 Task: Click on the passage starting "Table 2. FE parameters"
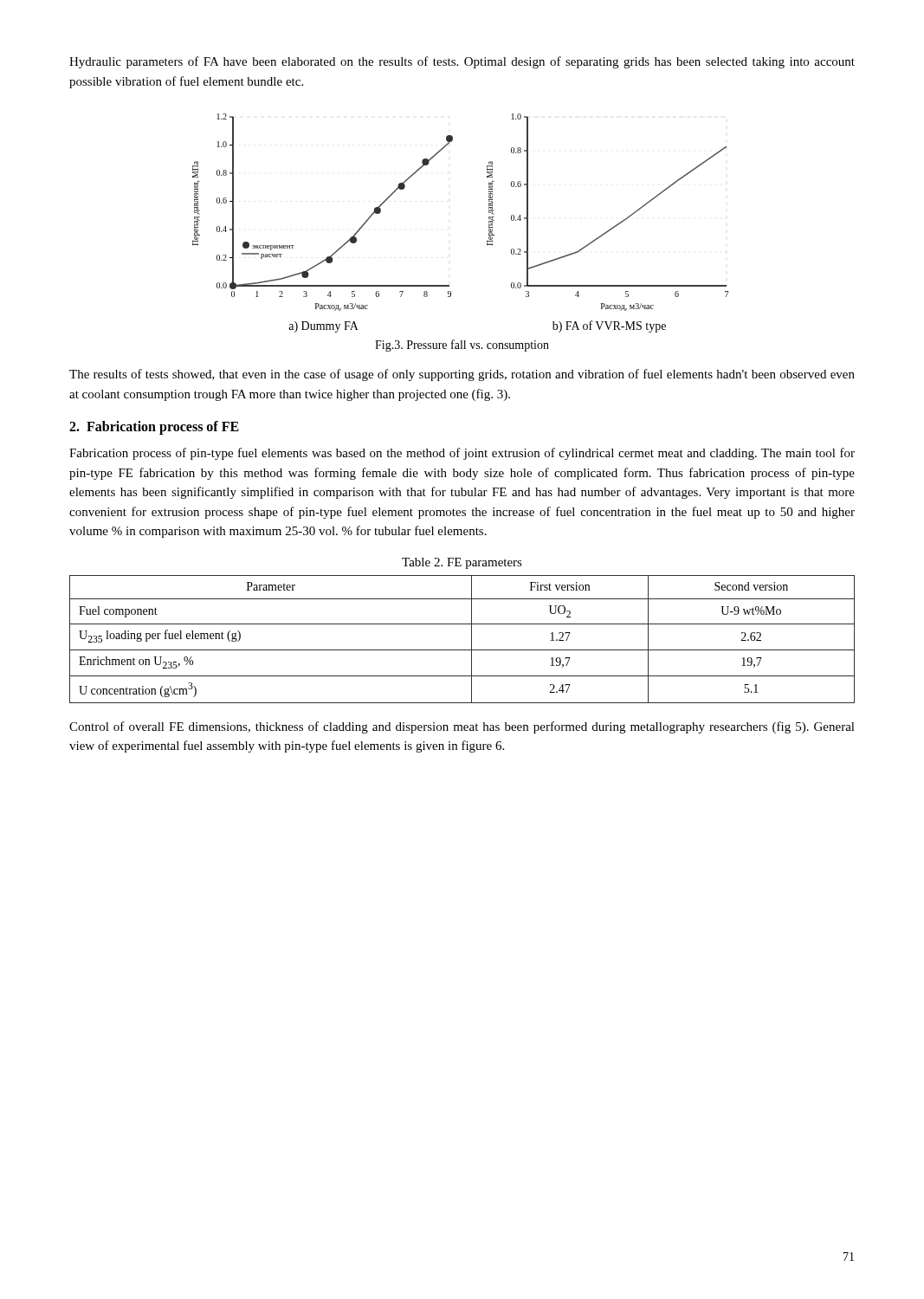462,562
